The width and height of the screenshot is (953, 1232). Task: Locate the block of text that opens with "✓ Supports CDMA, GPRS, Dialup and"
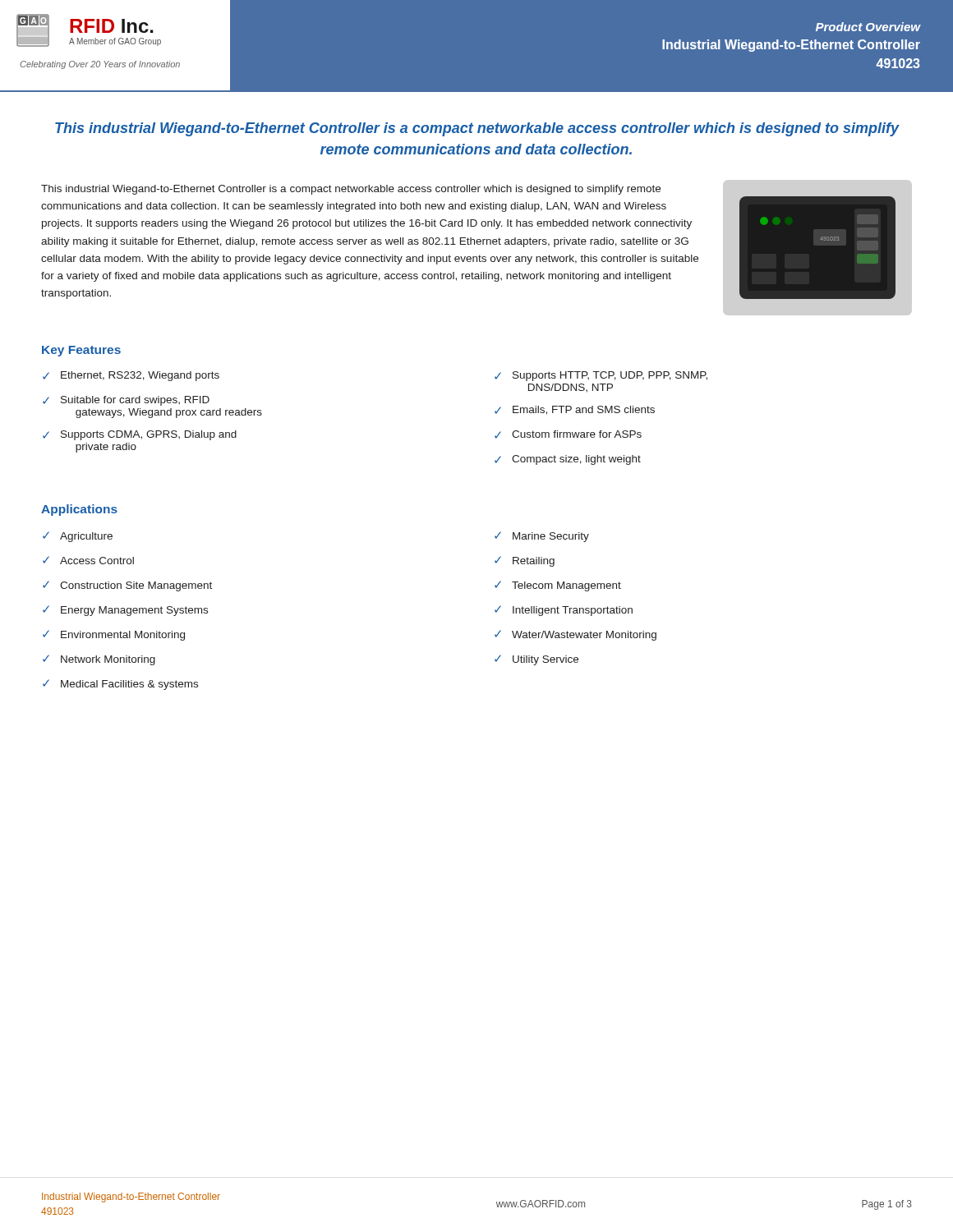pyautogui.click(x=139, y=440)
